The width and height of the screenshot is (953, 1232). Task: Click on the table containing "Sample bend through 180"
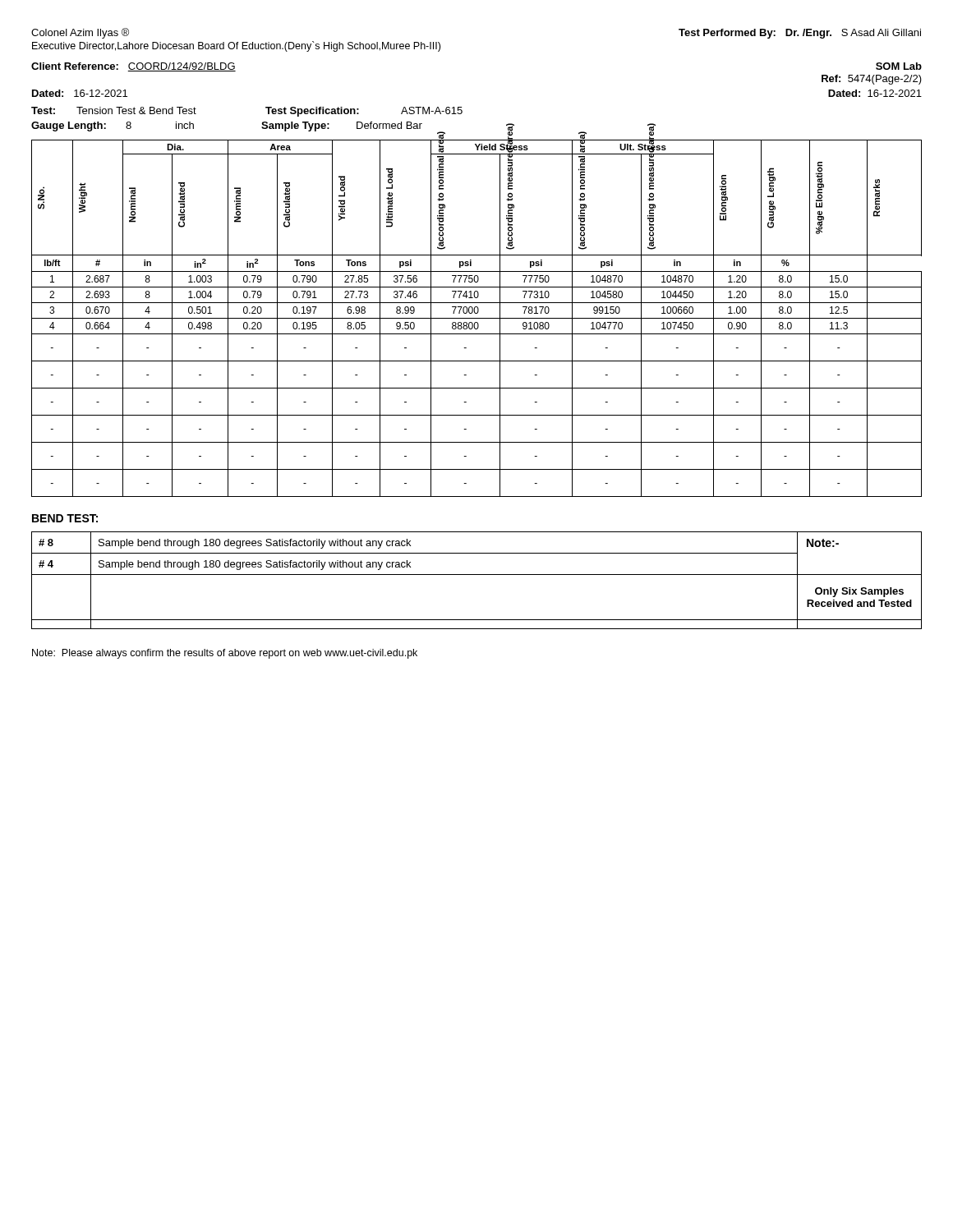point(476,580)
